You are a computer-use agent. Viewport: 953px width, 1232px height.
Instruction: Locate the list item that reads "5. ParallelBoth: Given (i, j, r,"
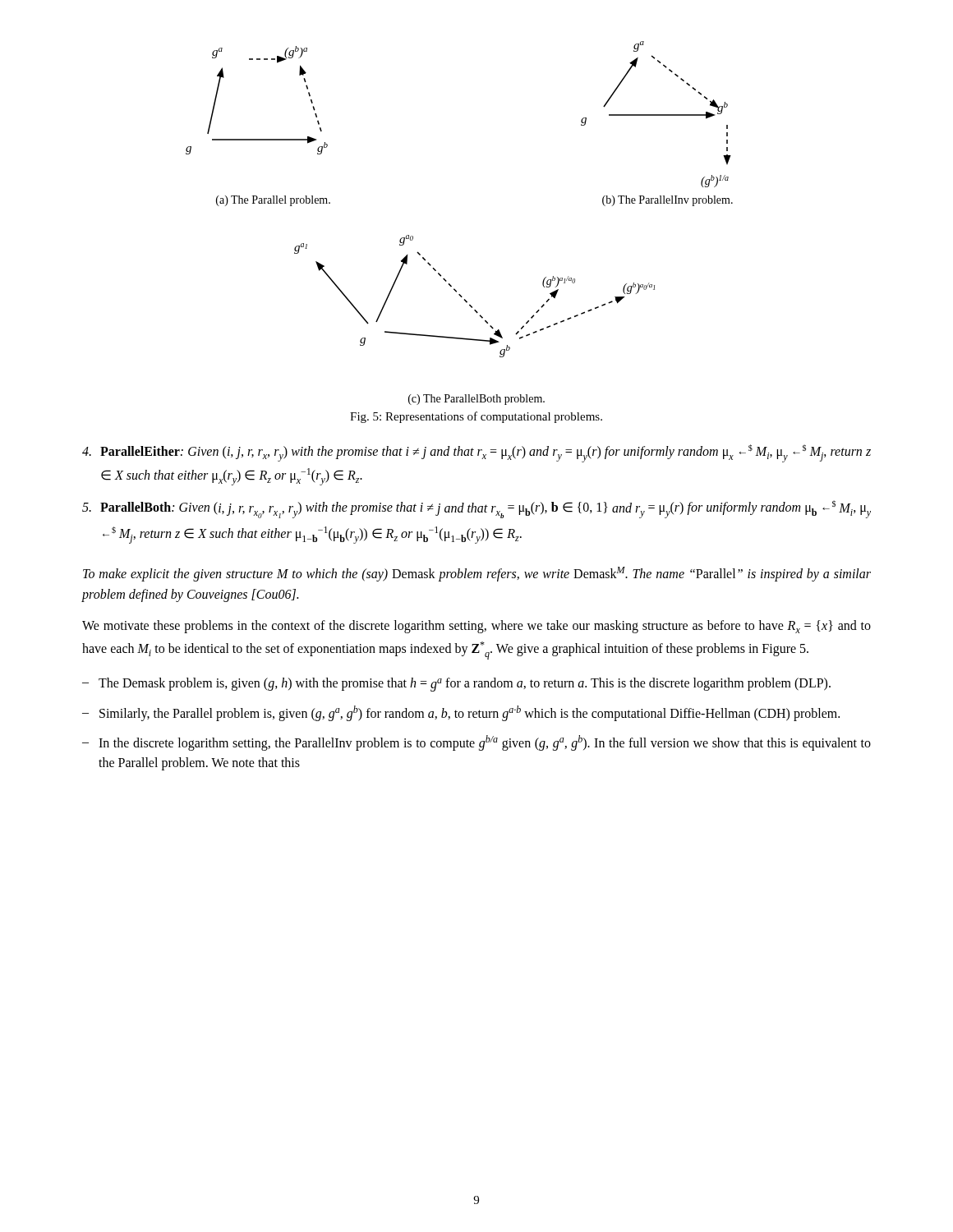pos(476,522)
